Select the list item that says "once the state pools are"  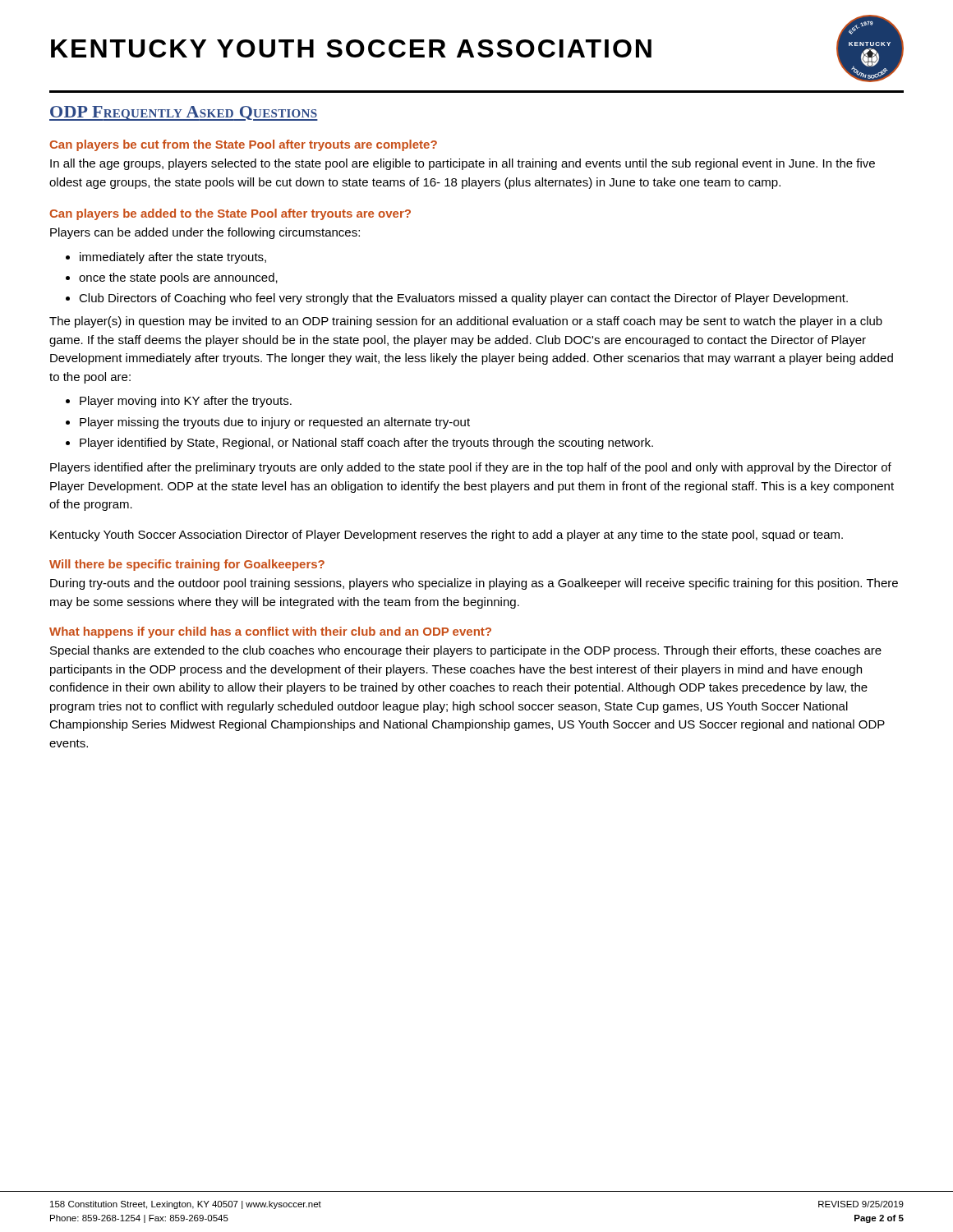click(179, 277)
